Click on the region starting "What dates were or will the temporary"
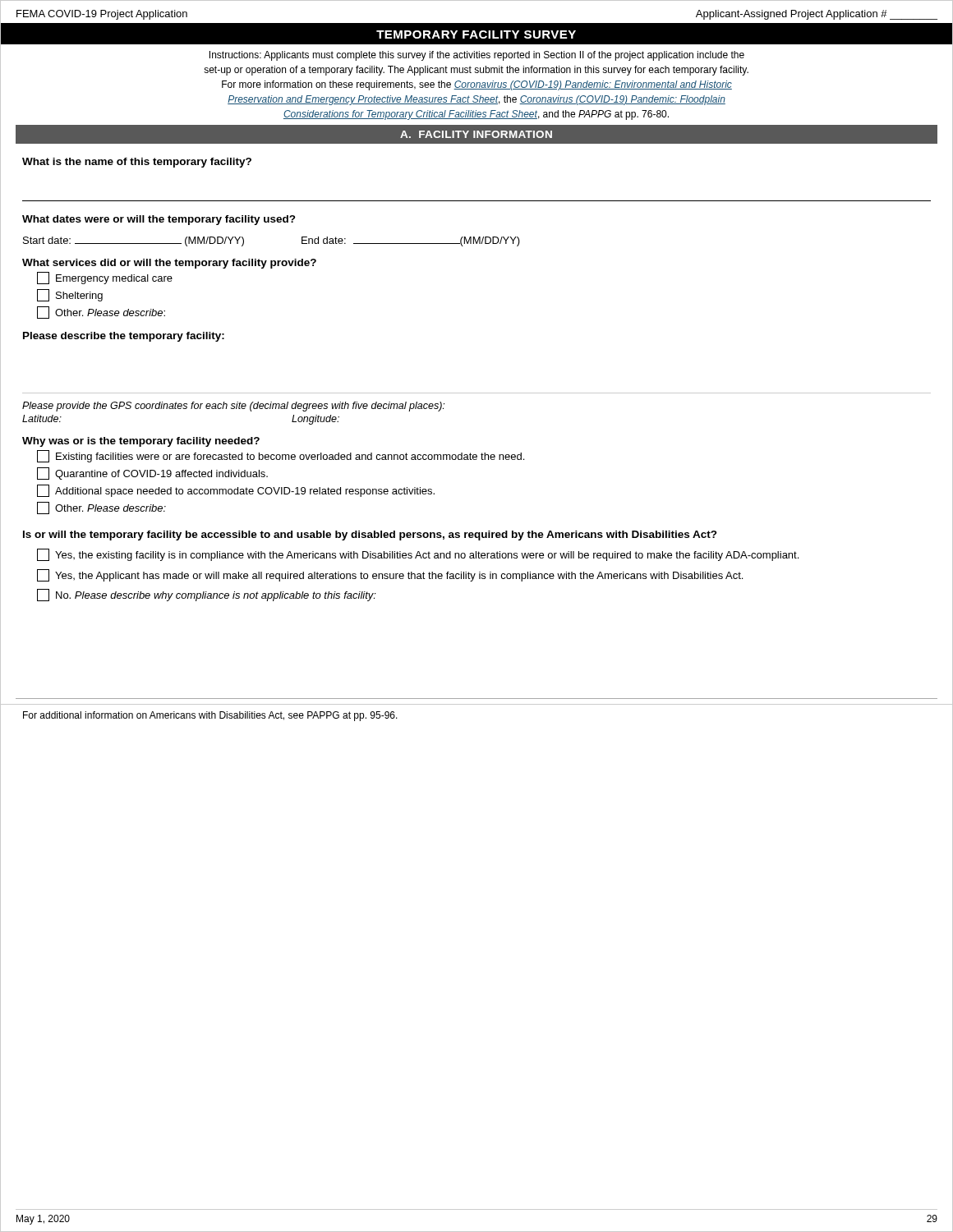 click(x=476, y=230)
